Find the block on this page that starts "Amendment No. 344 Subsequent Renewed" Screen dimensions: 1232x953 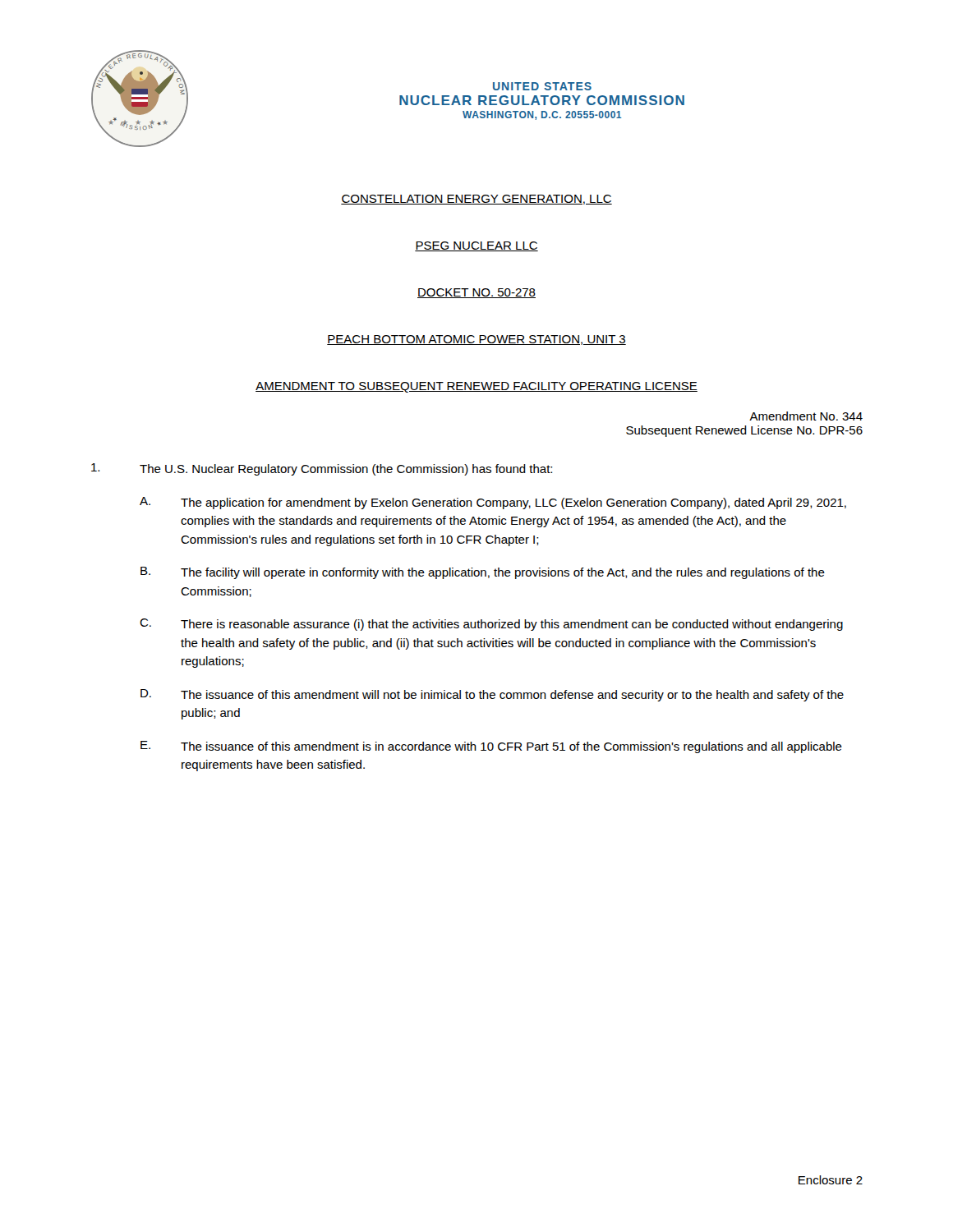(x=744, y=423)
